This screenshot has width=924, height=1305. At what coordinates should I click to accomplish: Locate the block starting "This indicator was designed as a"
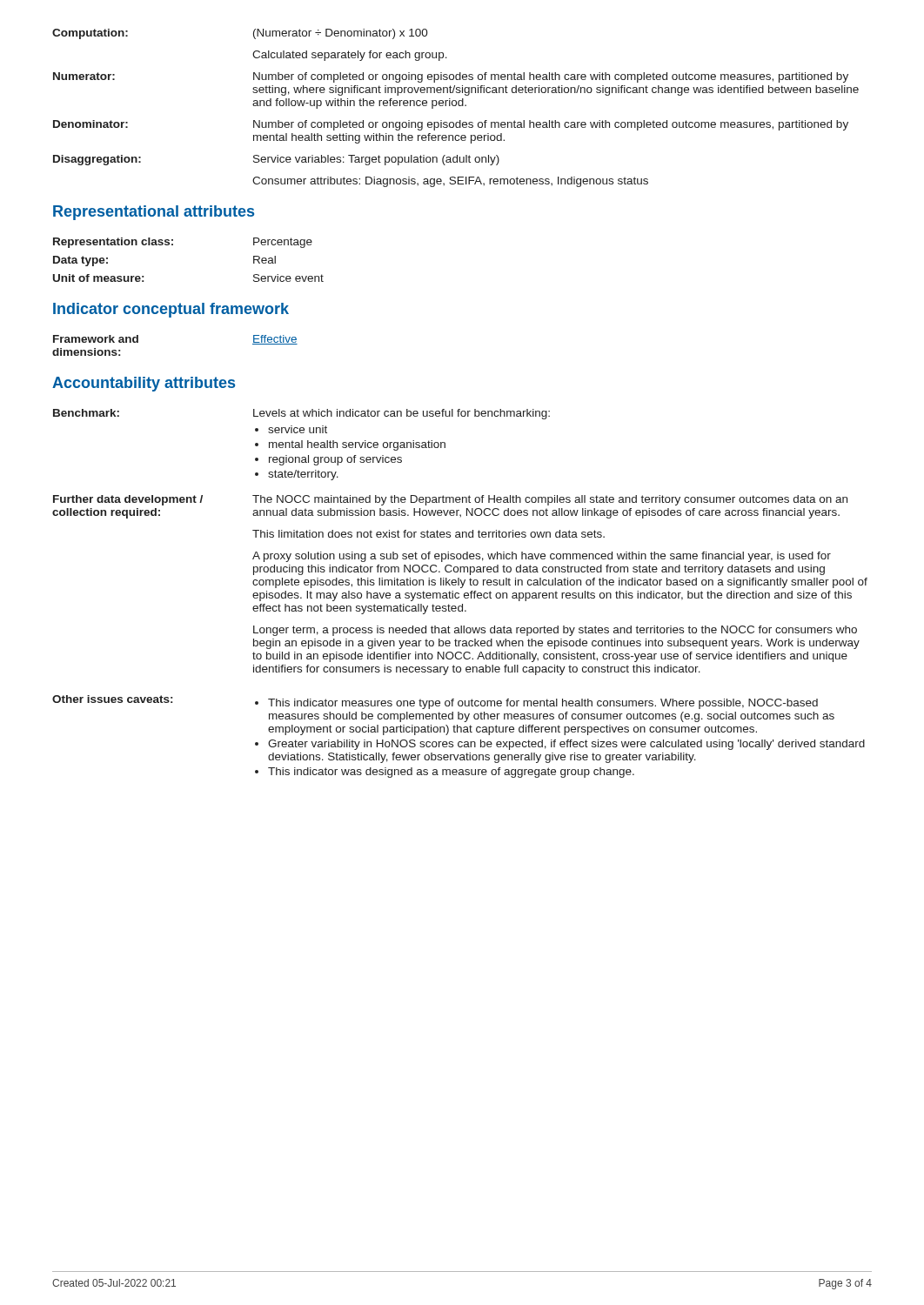tap(451, 771)
